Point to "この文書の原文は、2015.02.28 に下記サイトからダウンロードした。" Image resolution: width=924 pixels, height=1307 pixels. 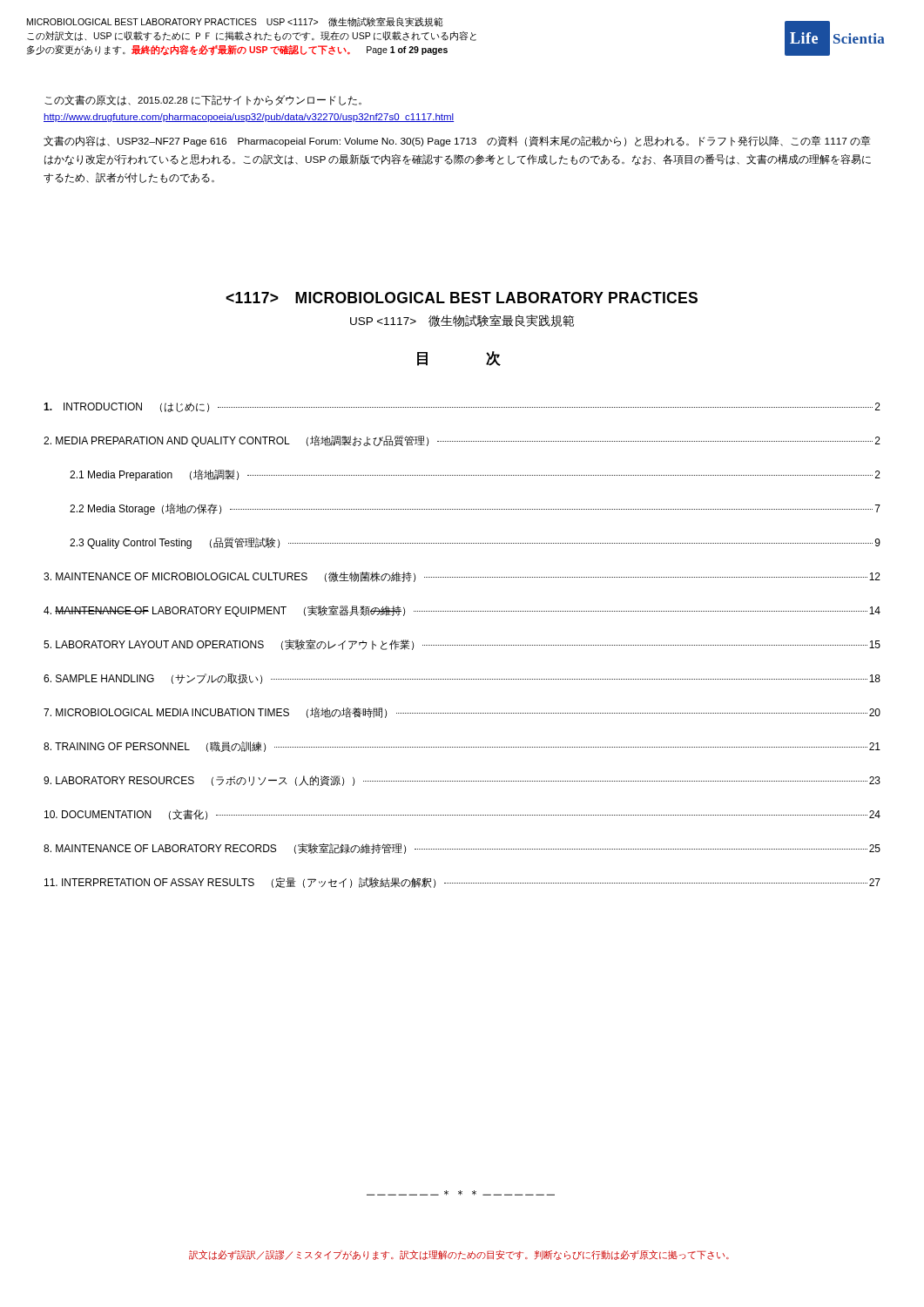click(x=206, y=100)
